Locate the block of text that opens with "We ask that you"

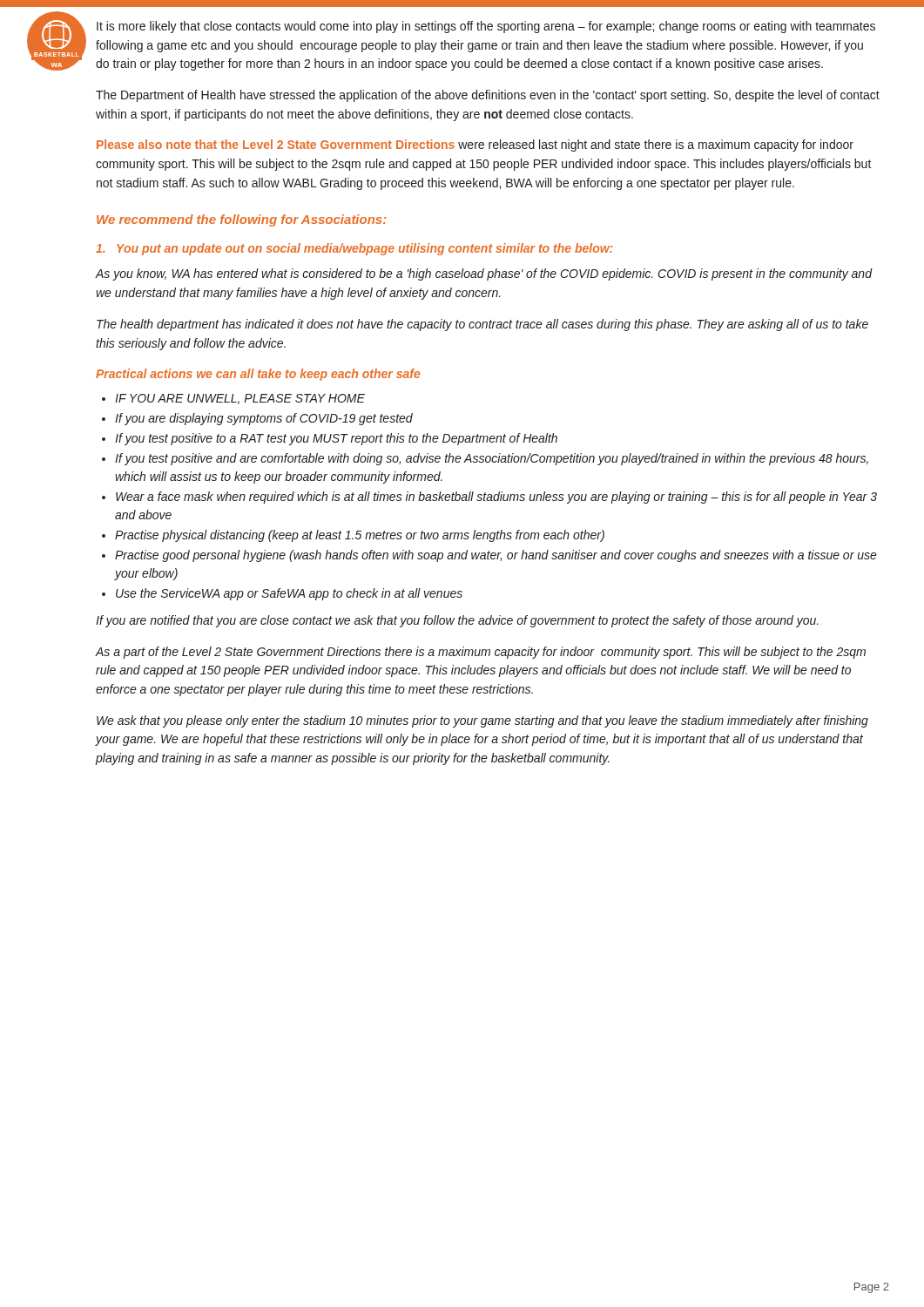click(x=488, y=740)
